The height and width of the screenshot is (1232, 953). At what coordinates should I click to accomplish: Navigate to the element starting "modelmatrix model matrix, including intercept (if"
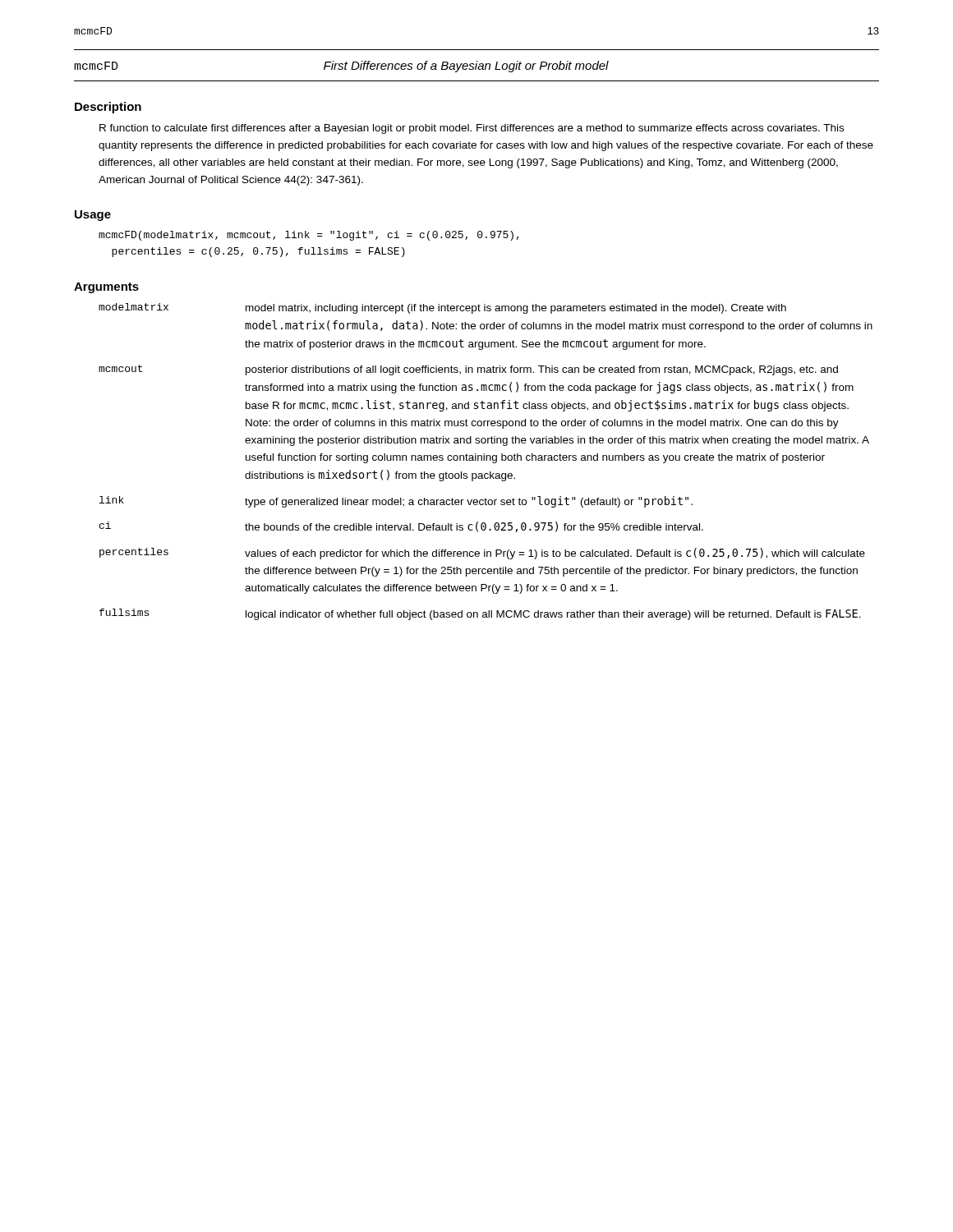(x=489, y=327)
